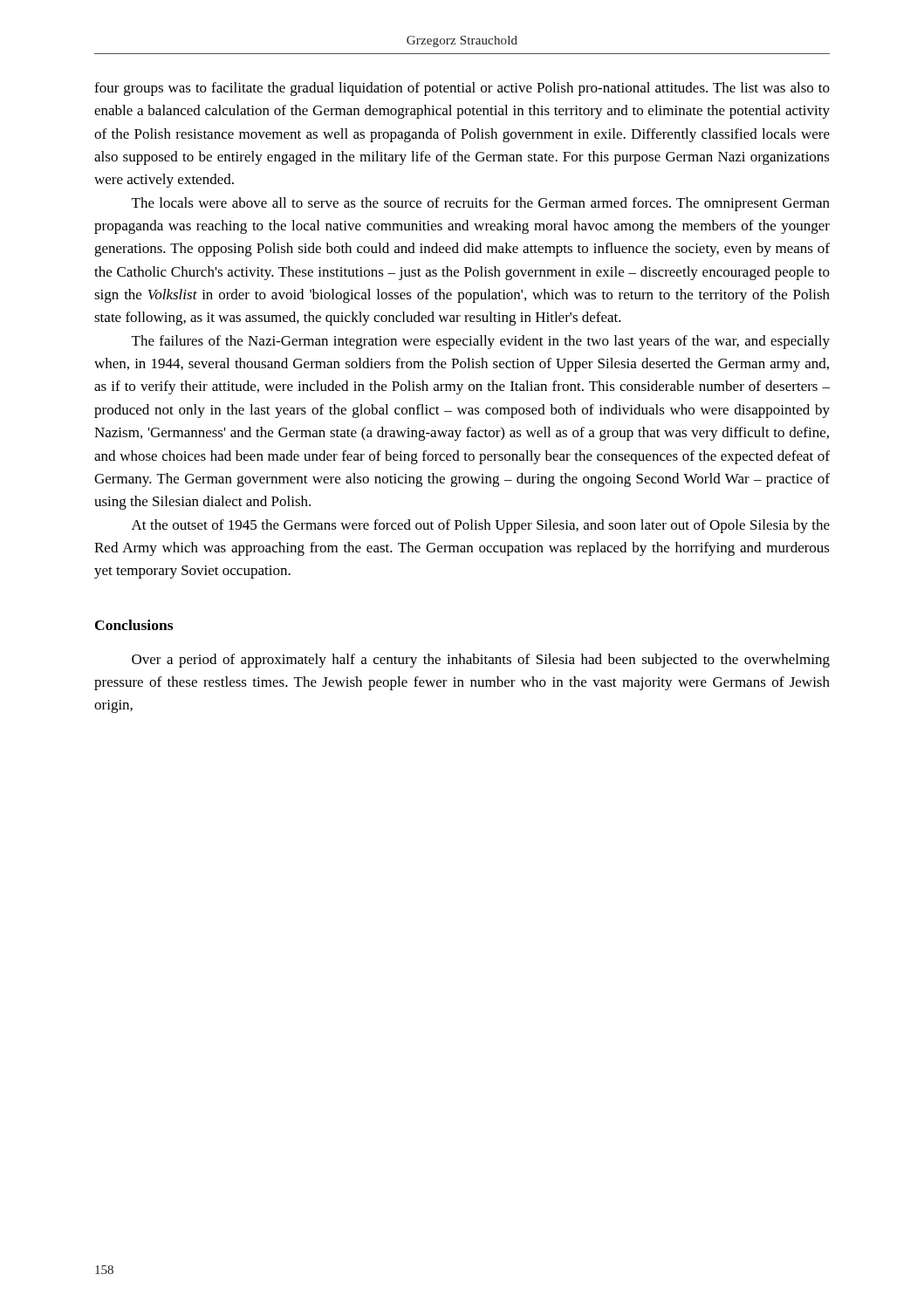Locate the block of text that opens with "four groups was to facilitate the gradual"
The height and width of the screenshot is (1309, 924).
[462, 134]
